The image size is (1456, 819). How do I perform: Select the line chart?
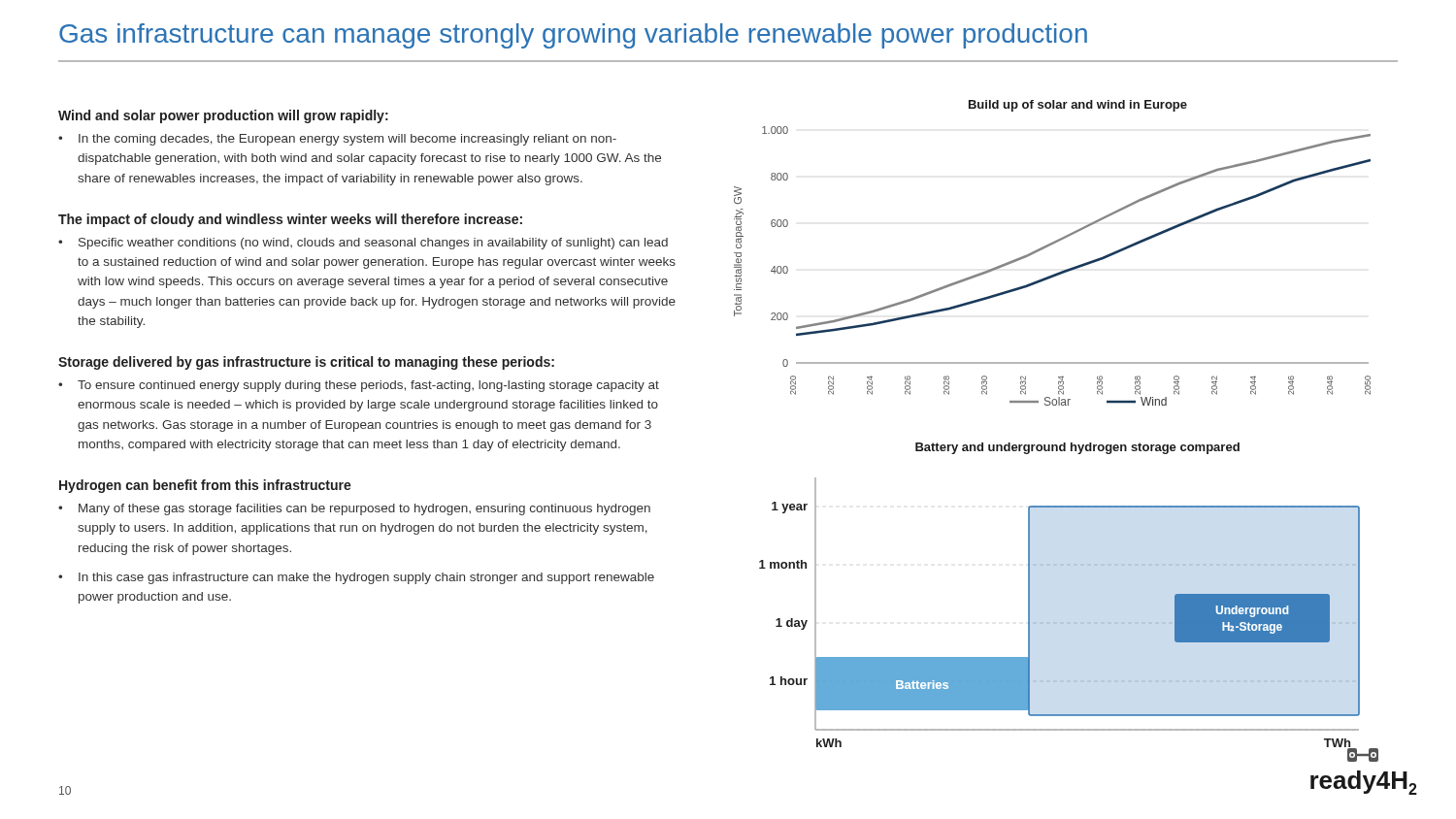[x=1077, y=259]
